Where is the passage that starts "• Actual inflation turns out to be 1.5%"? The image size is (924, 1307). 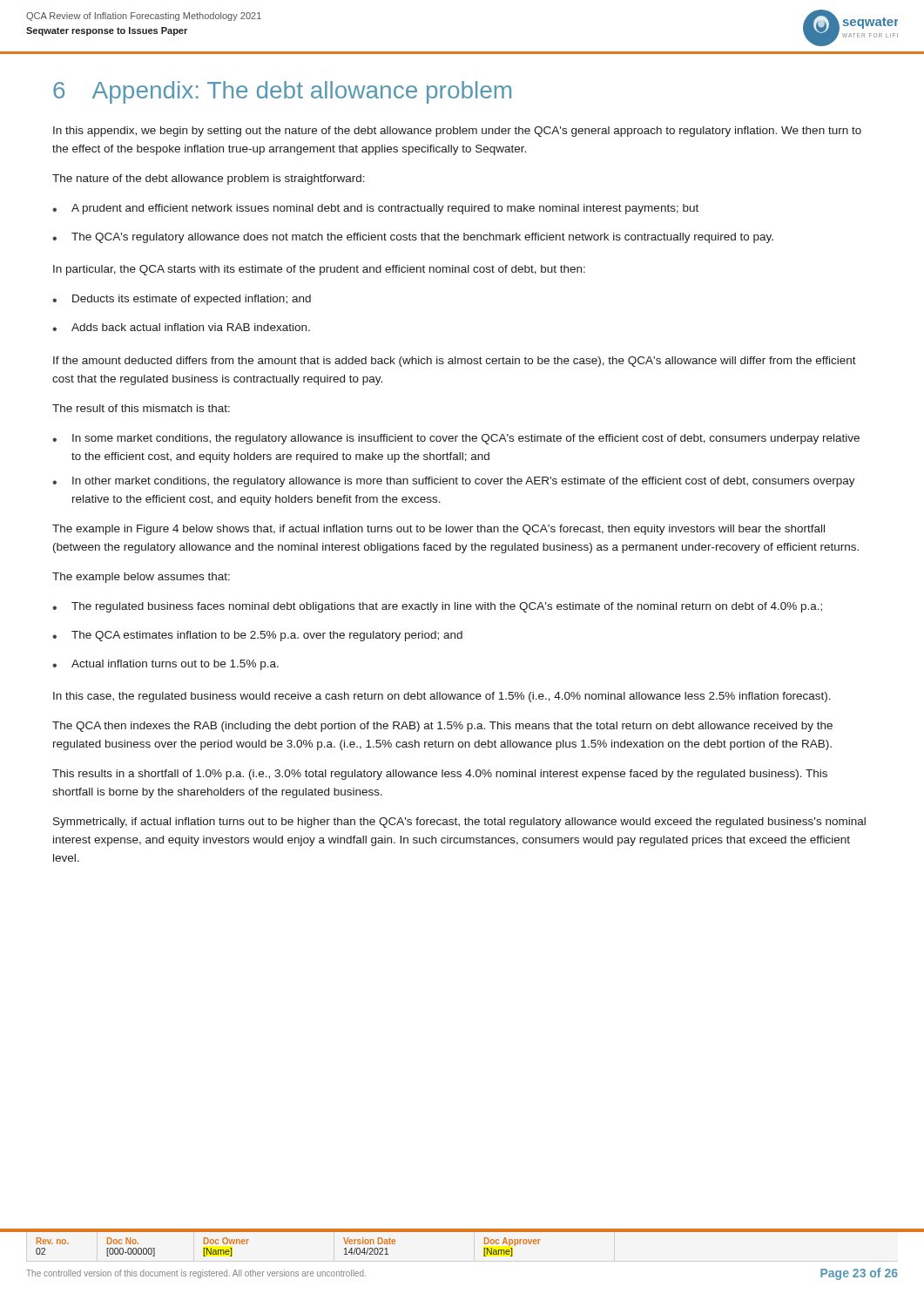(165, 665)
